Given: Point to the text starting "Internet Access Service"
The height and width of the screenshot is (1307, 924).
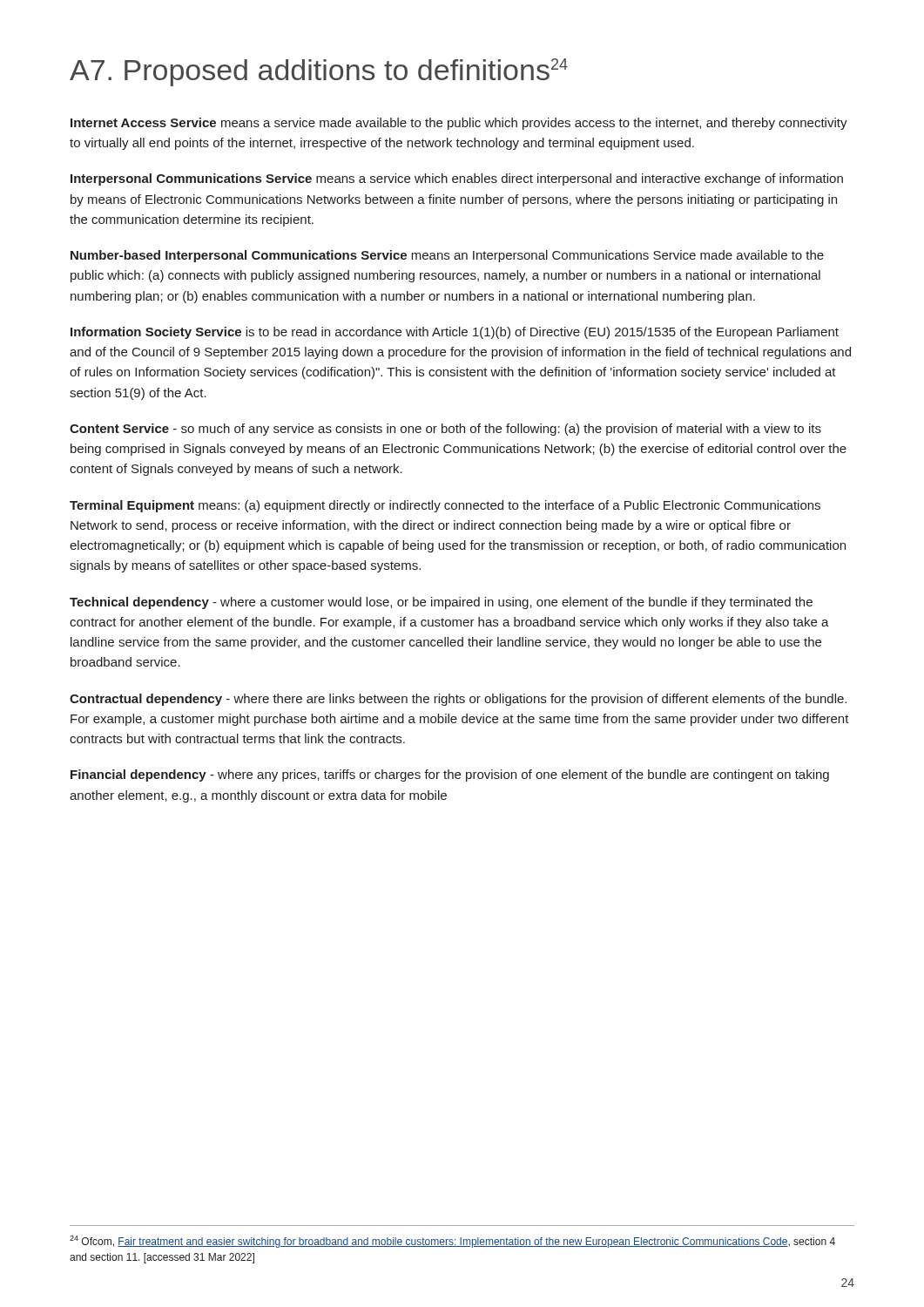Looking at the screenshot, I should pos(458,132).
